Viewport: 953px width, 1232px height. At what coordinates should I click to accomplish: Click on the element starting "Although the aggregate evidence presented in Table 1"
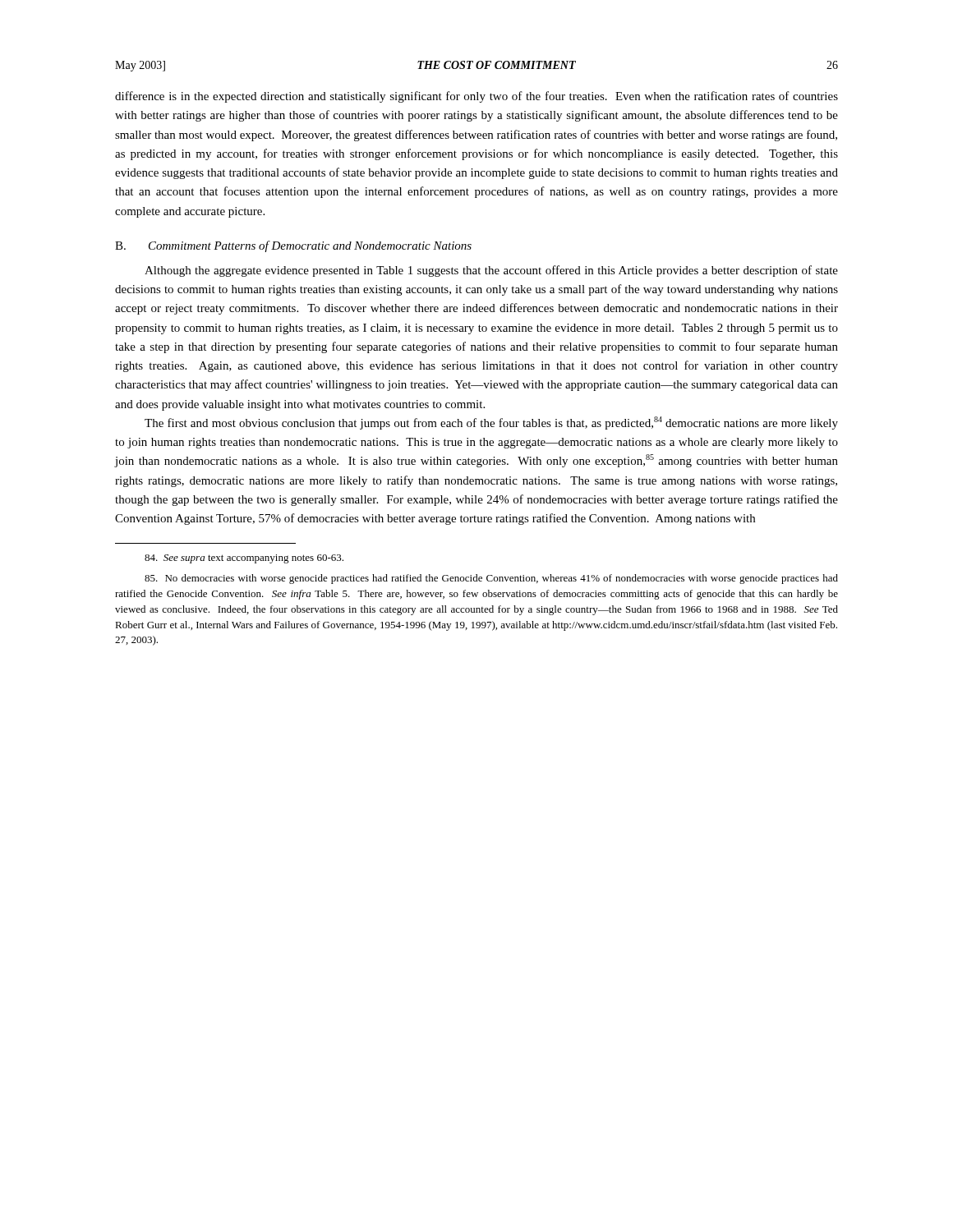coord(476,337)
